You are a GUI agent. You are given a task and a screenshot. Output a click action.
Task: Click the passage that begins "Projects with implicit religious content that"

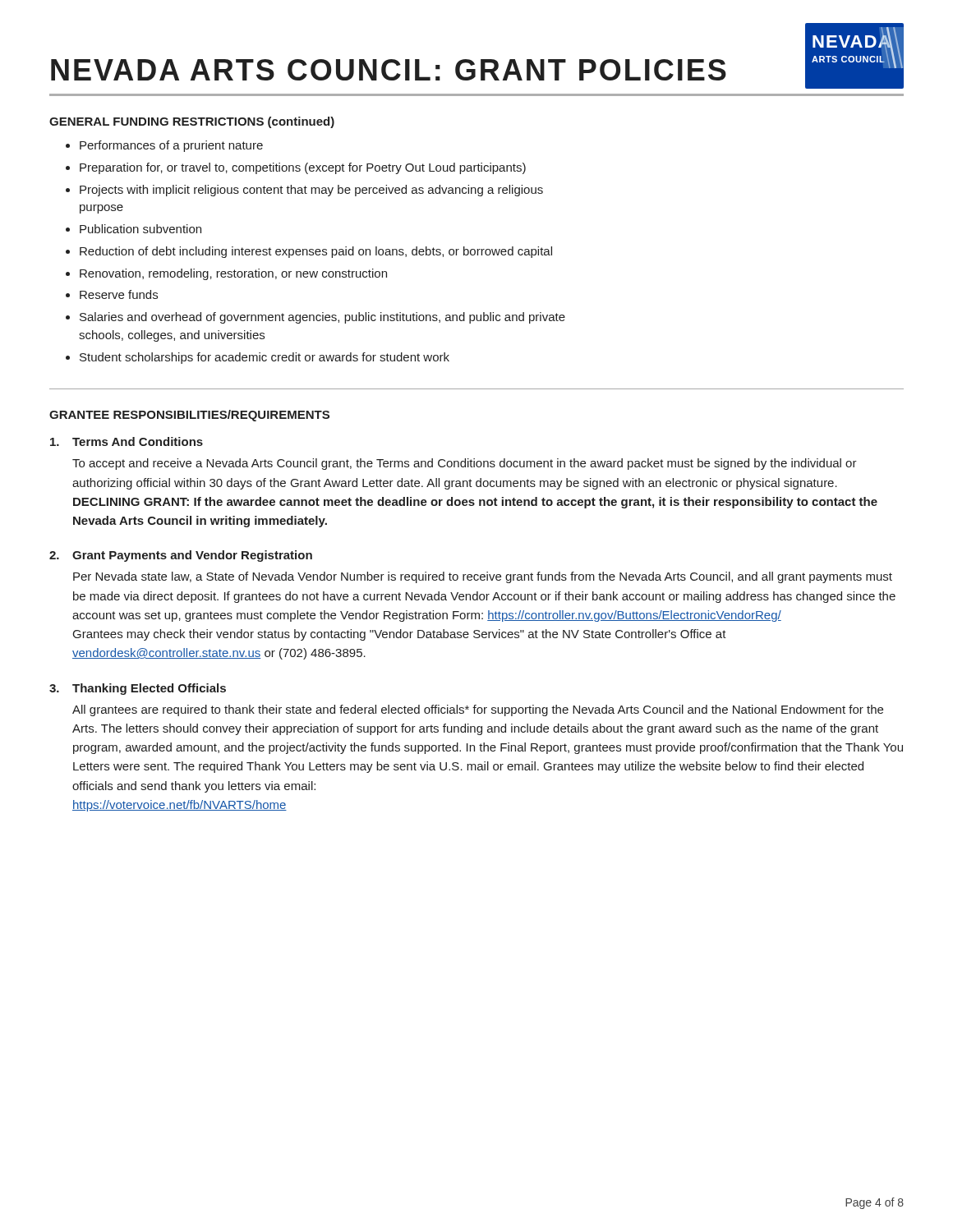point(311,198)
